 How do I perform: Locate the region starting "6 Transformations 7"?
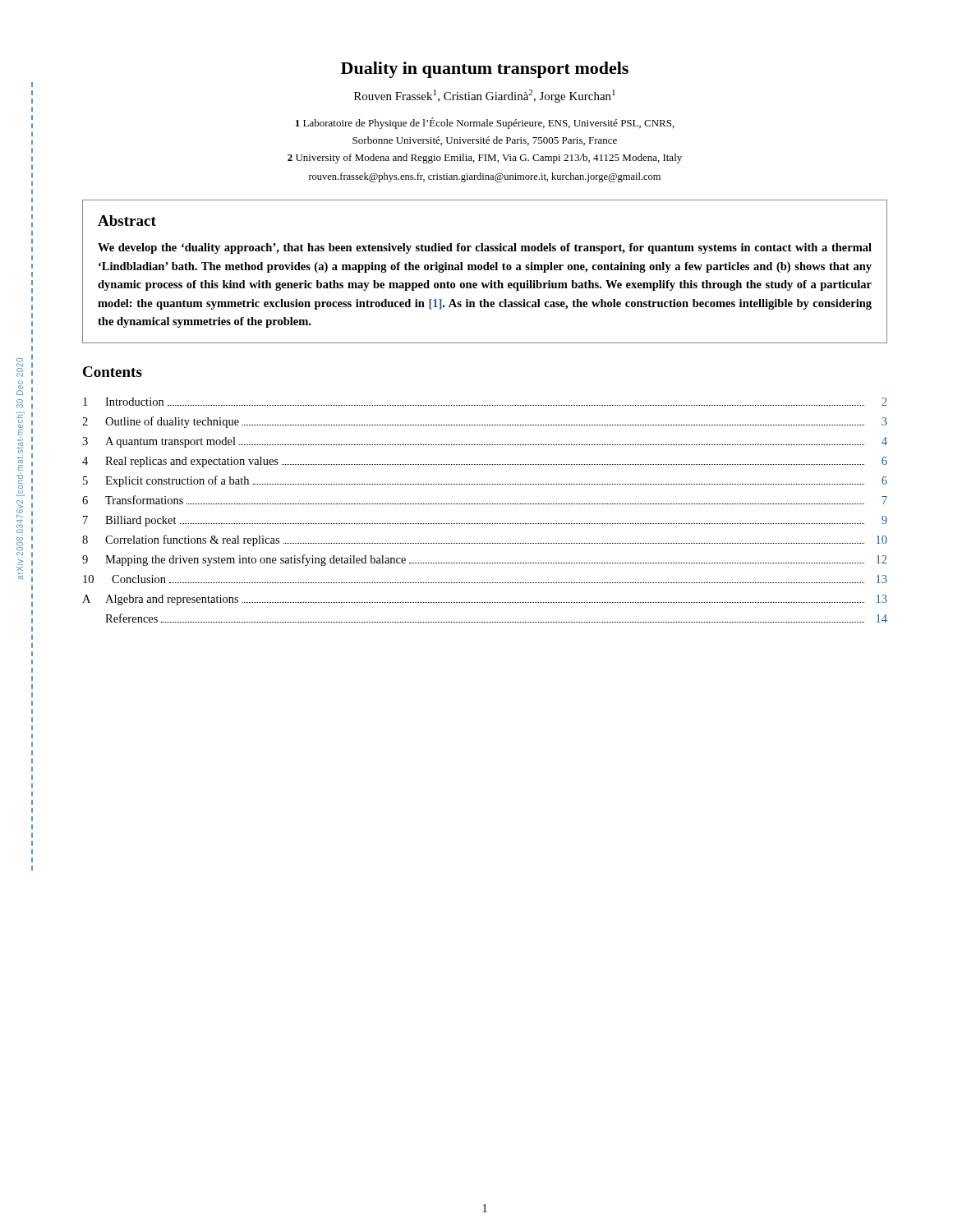(485, 501)
